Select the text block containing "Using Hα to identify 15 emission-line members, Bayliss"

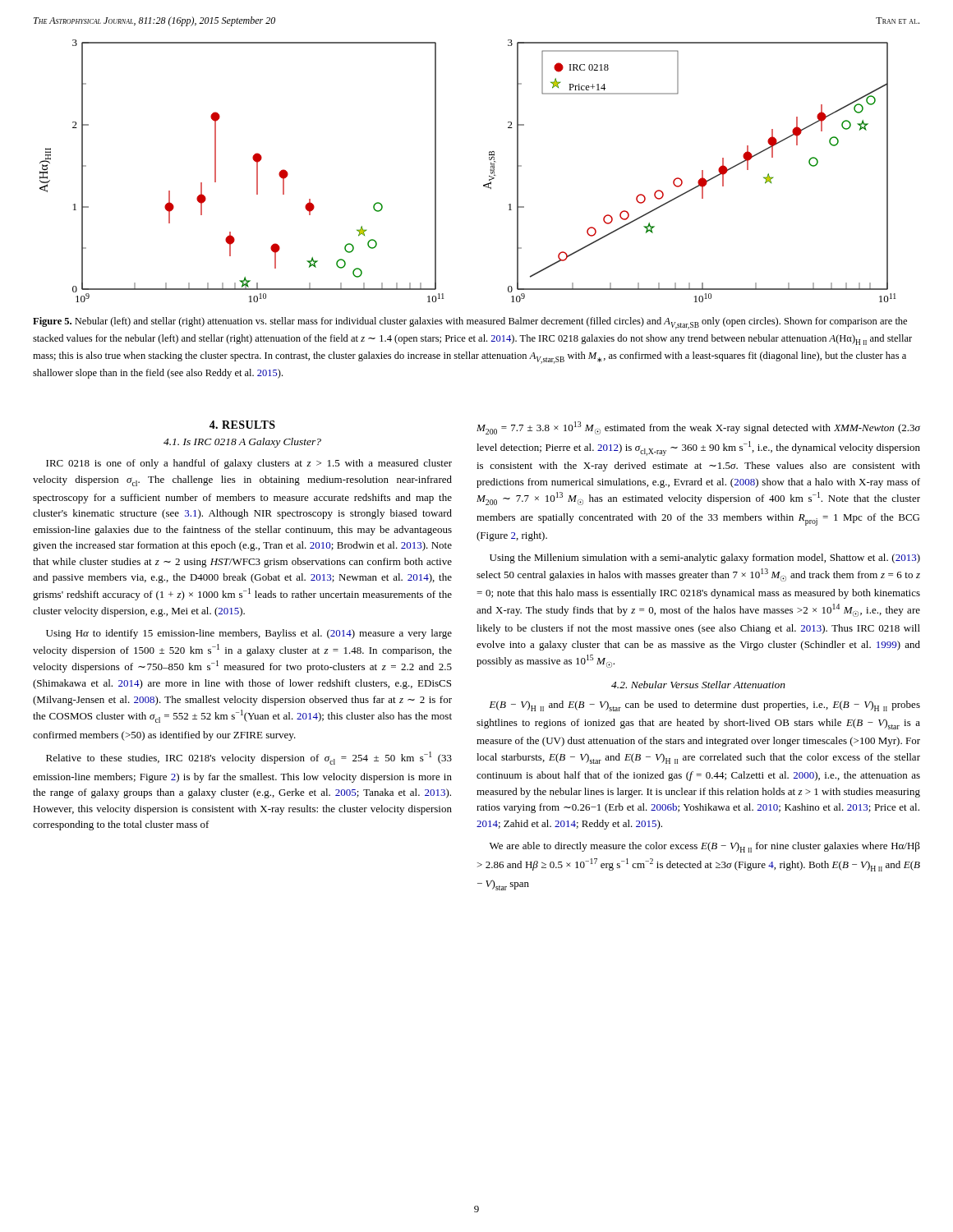click(x=242, y=684)
